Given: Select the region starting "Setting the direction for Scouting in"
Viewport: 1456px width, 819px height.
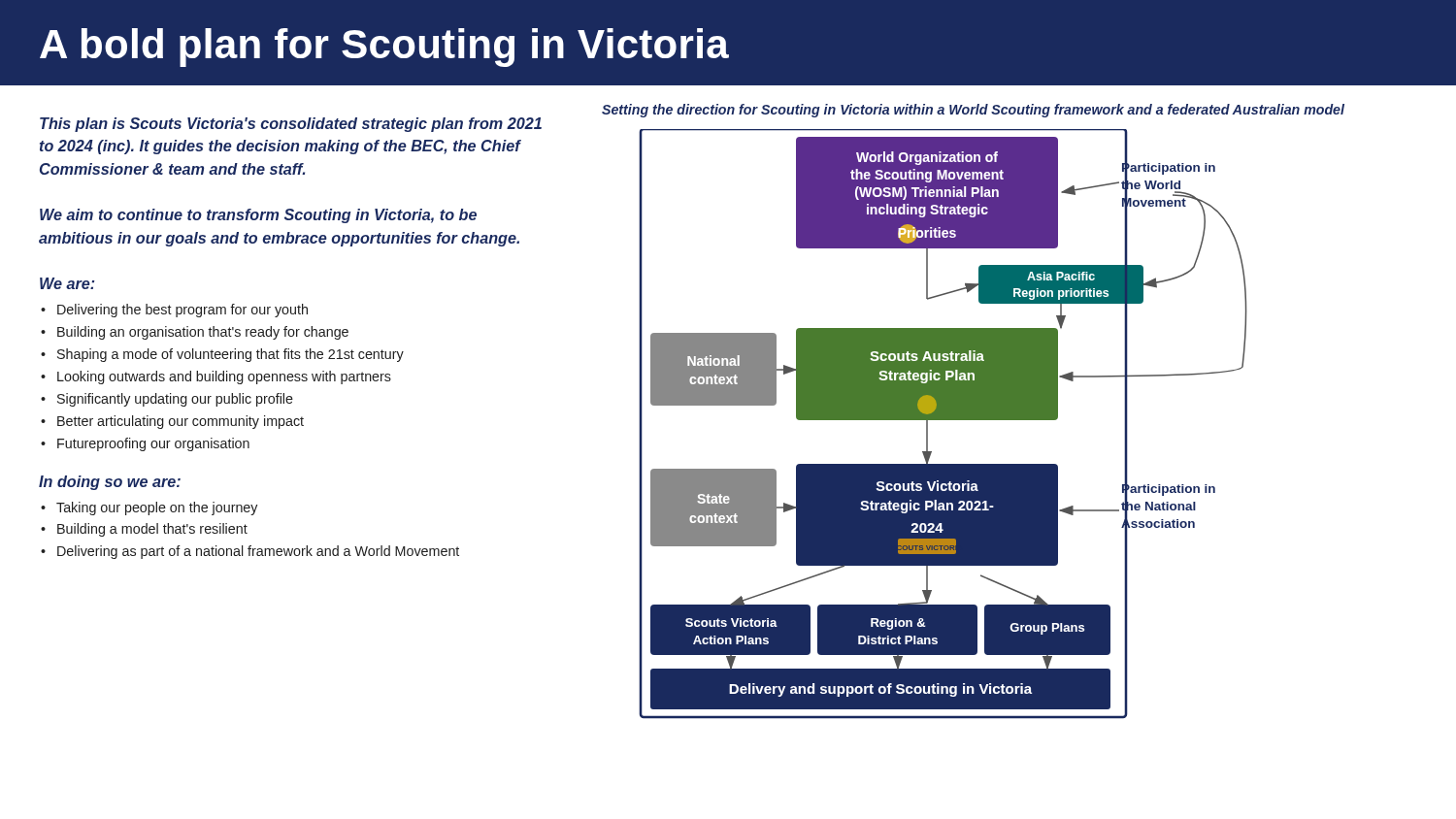Looking at the screenshot, I should tap(973, 110).
